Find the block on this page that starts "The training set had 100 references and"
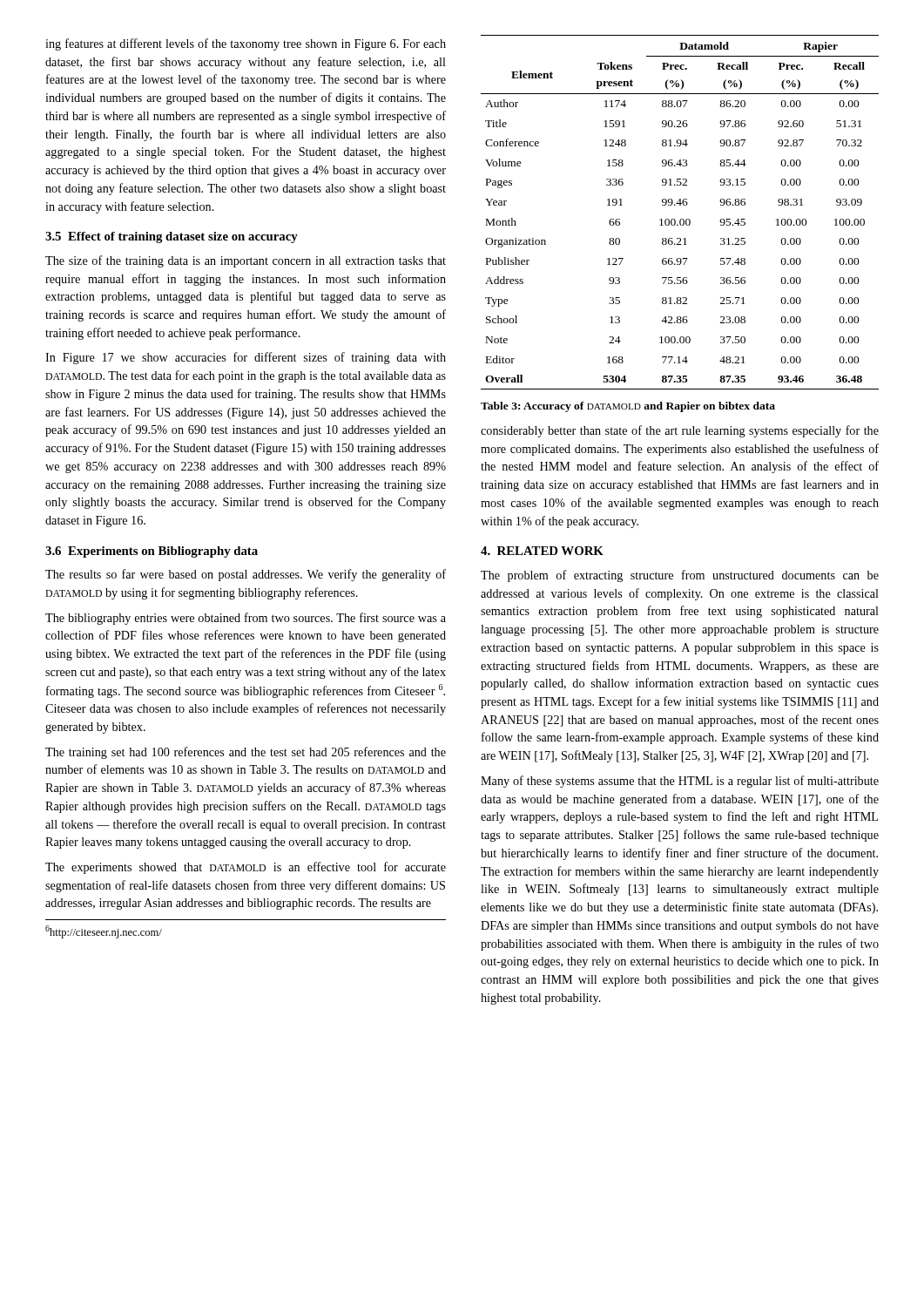Viewport: 924px width, 1307px height. tap(246, 797)
